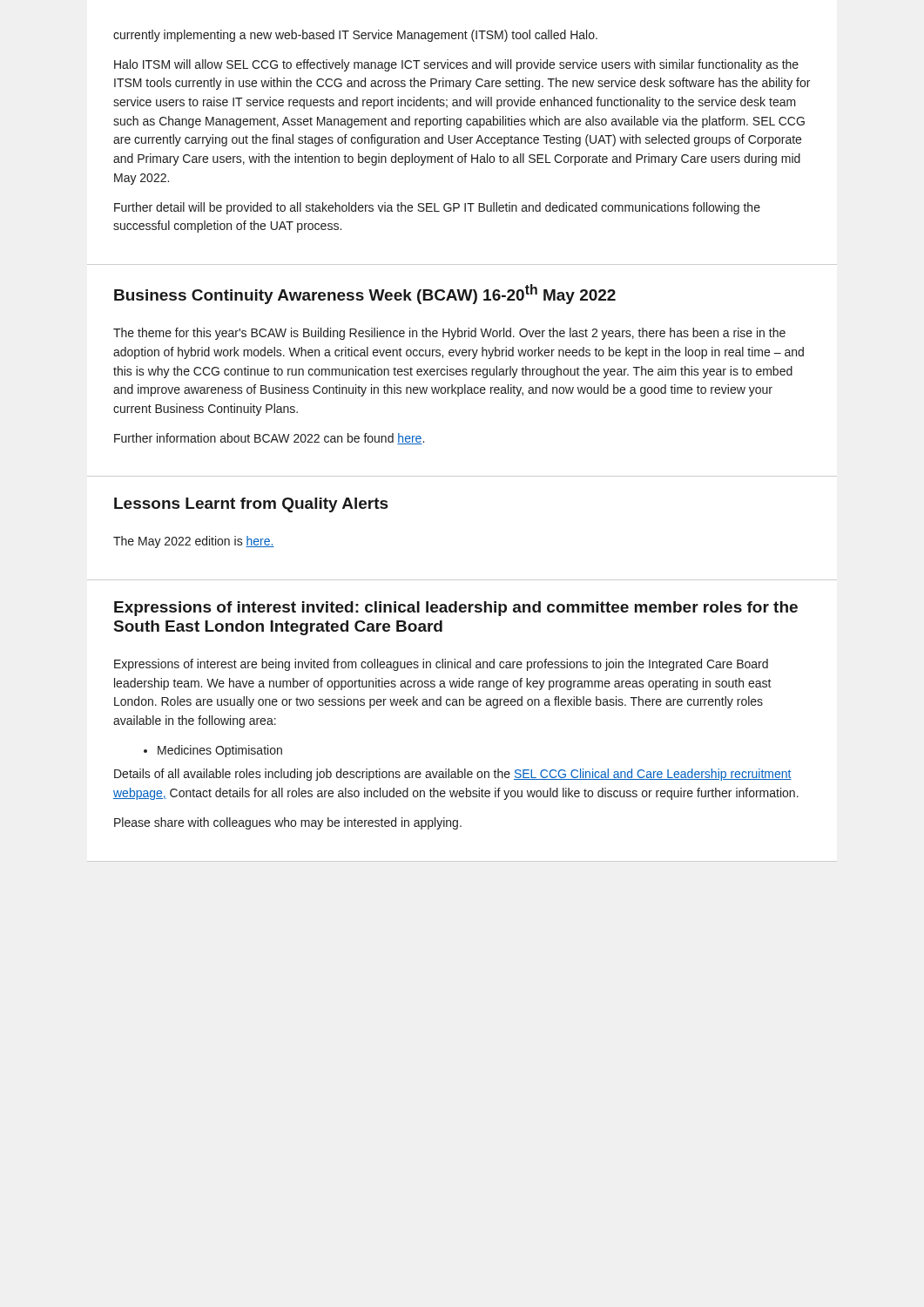Locate the block starting "Halo ITSM will allow SEL CCG"
The width and height of the screenshot is (924, 1307).
462,122
